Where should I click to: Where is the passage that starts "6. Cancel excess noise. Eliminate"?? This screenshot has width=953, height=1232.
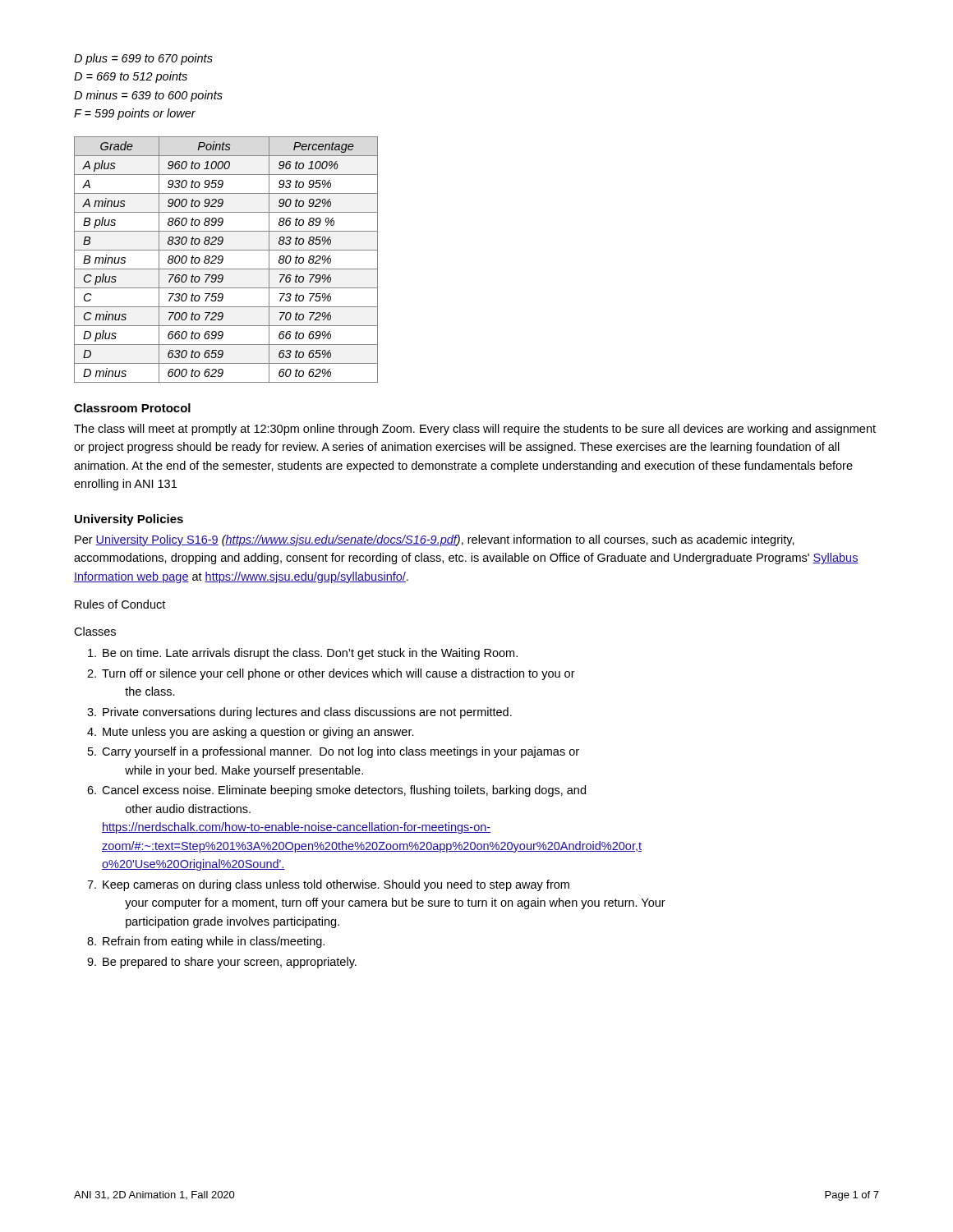[476, 827]
